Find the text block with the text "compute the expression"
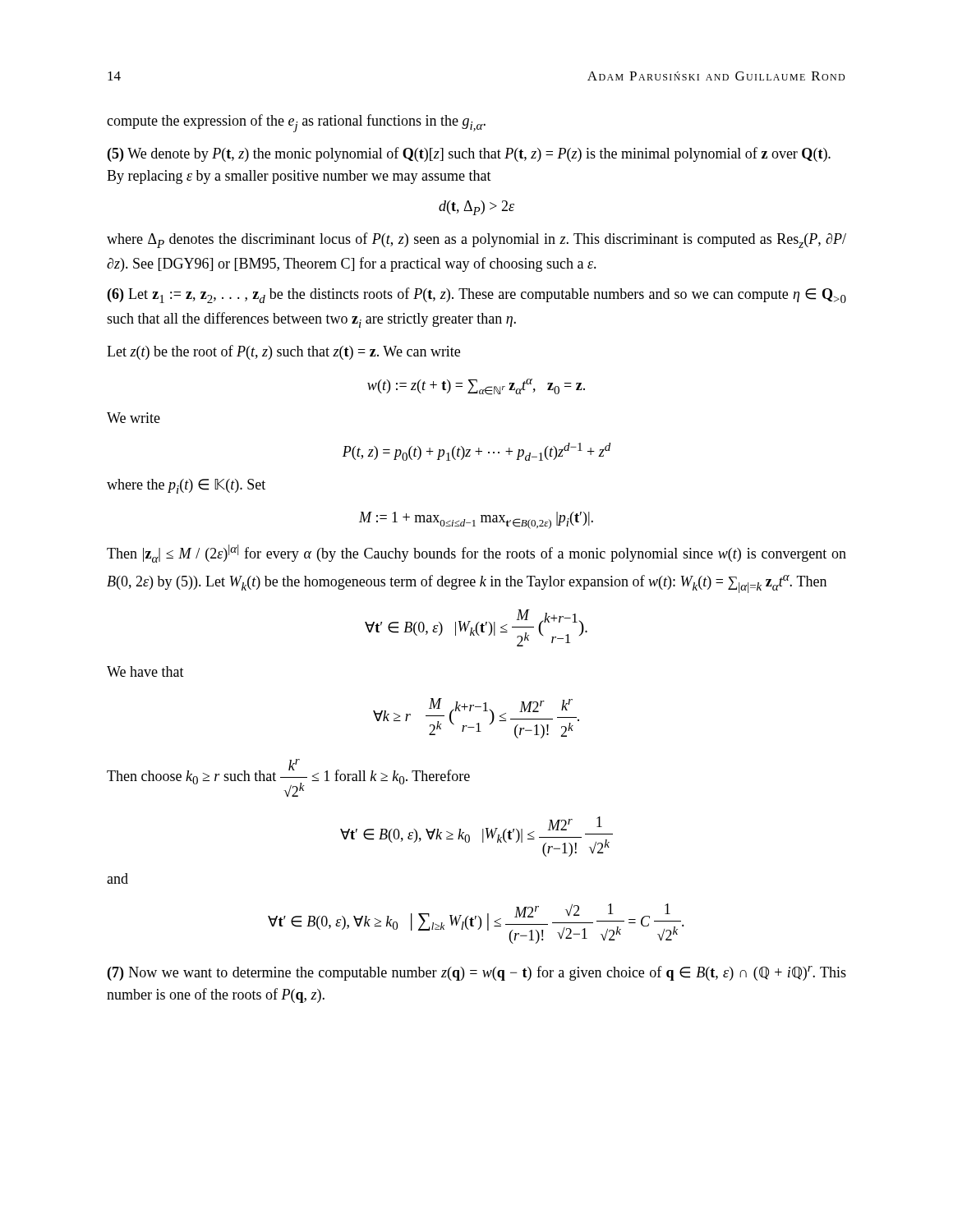 [476, 122]
